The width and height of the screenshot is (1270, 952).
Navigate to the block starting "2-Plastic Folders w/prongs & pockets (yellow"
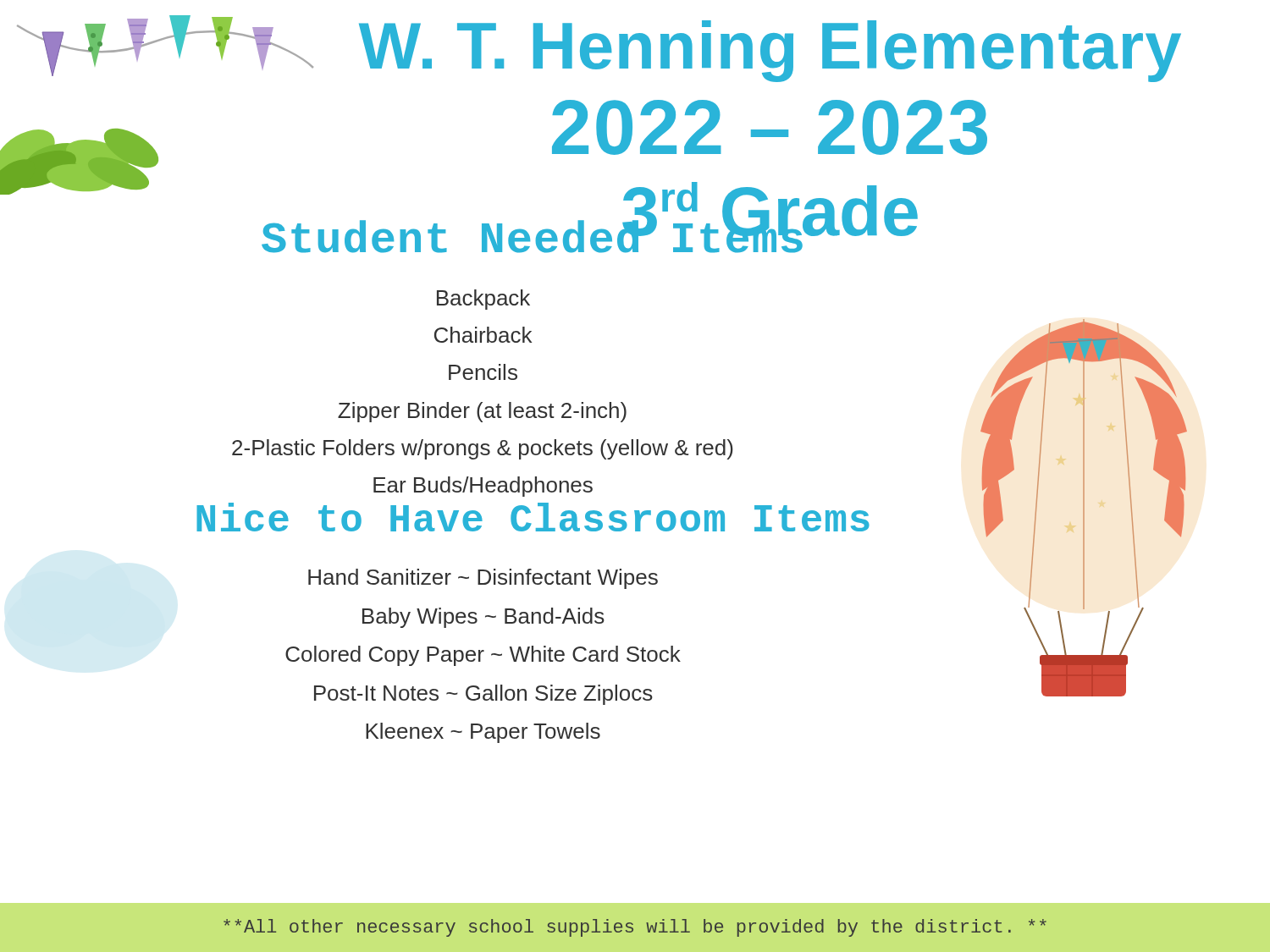pos(483,447)
